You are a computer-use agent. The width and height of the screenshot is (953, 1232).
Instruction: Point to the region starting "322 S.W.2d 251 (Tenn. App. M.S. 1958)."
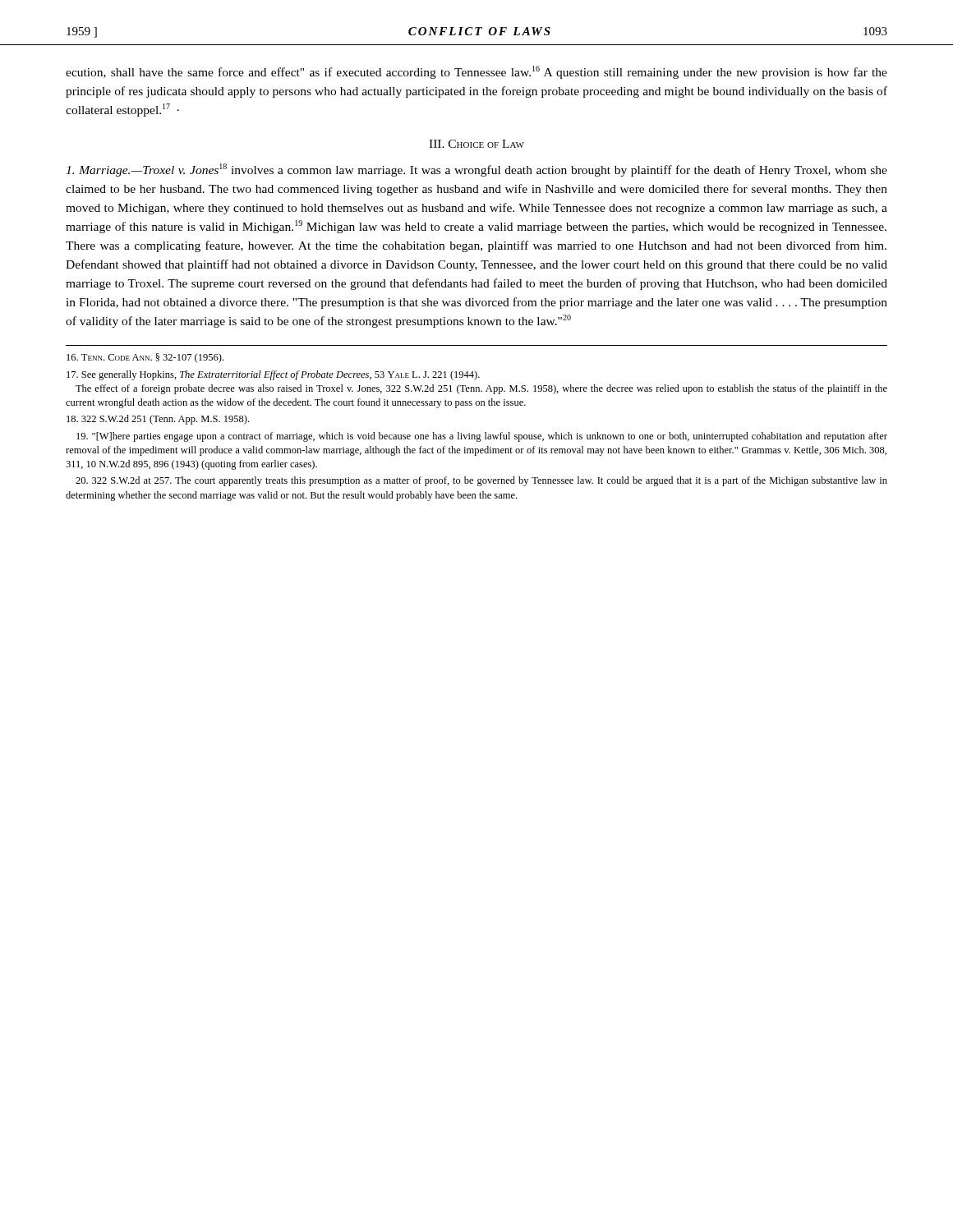click(158, 419)
